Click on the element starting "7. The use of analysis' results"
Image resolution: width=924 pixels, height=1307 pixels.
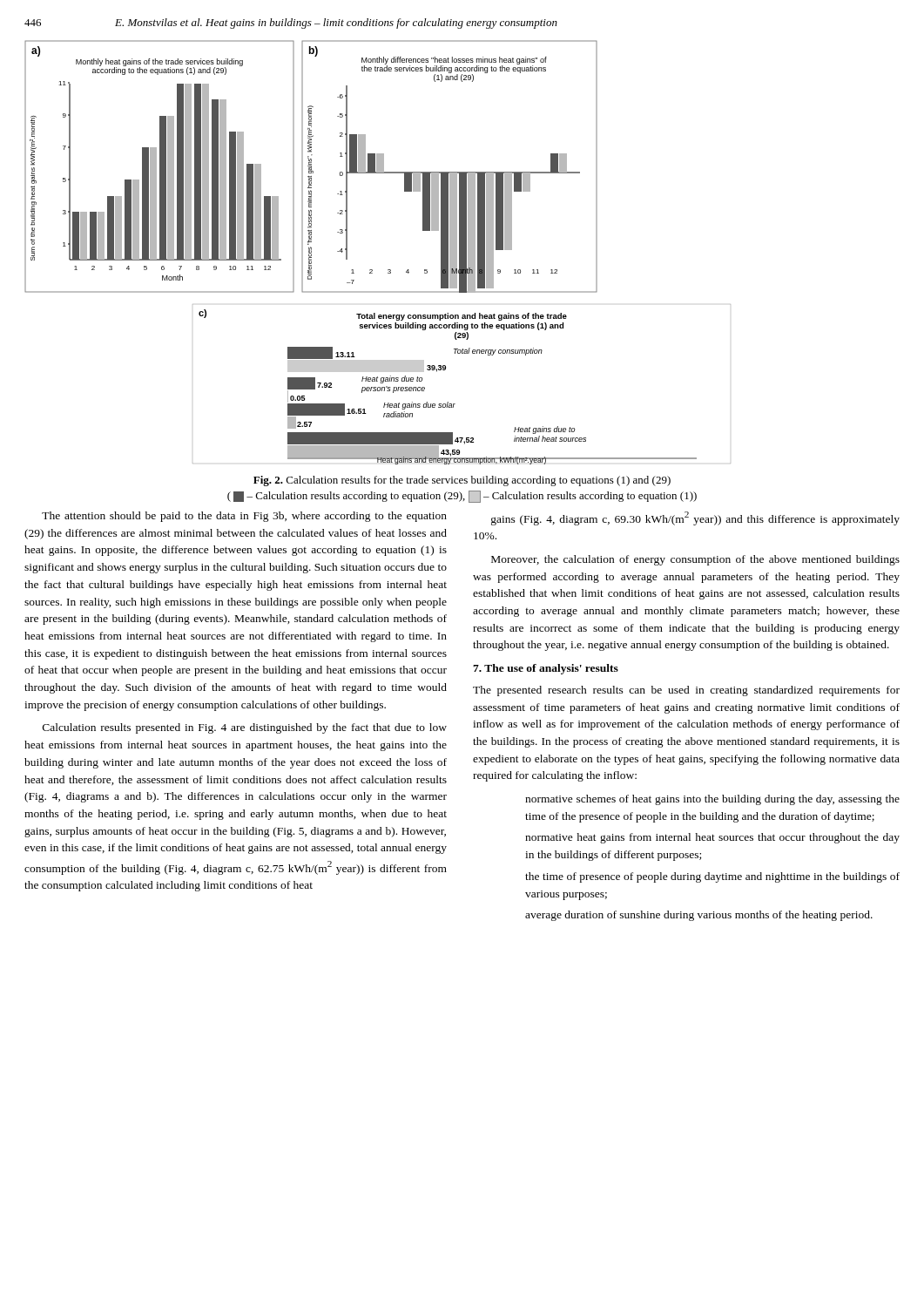[x=546, y=668]
